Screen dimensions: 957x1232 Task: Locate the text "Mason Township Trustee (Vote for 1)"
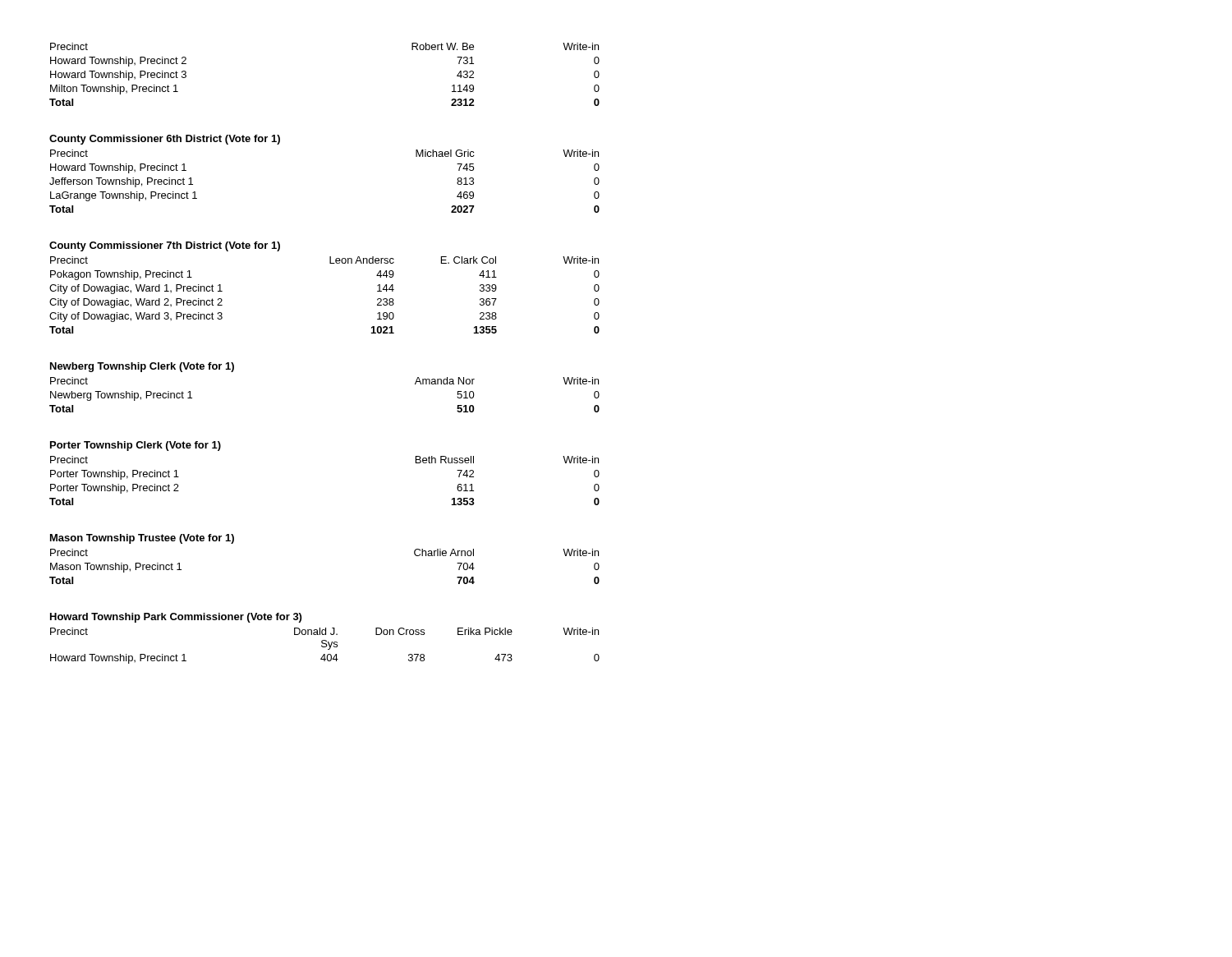pyautogui.click(x=142, y=538)
